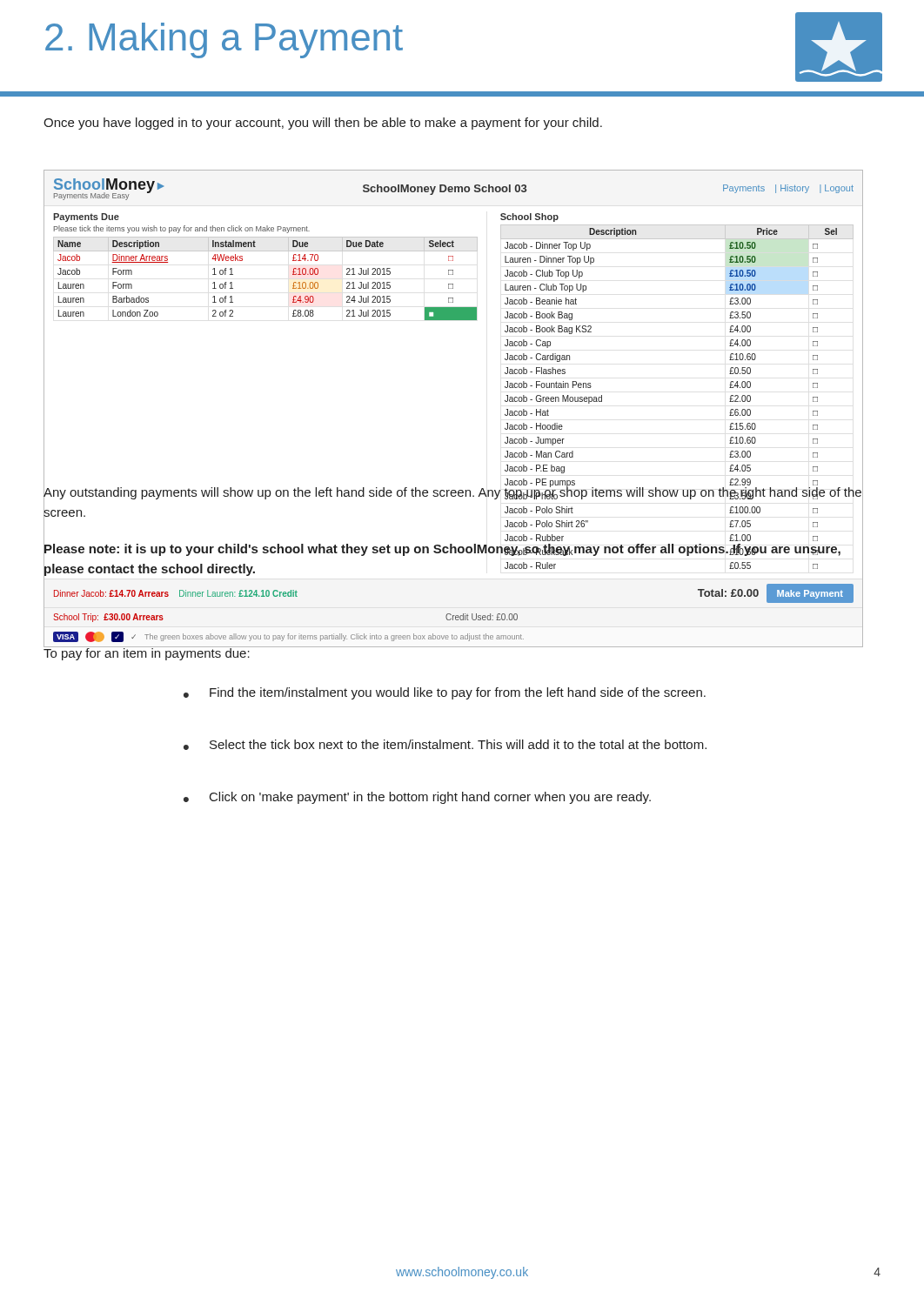Point to the text starting "2. Making a Payment"
Screen dimensions: 1305x924
pyautogui.click(x=400, y=37)
